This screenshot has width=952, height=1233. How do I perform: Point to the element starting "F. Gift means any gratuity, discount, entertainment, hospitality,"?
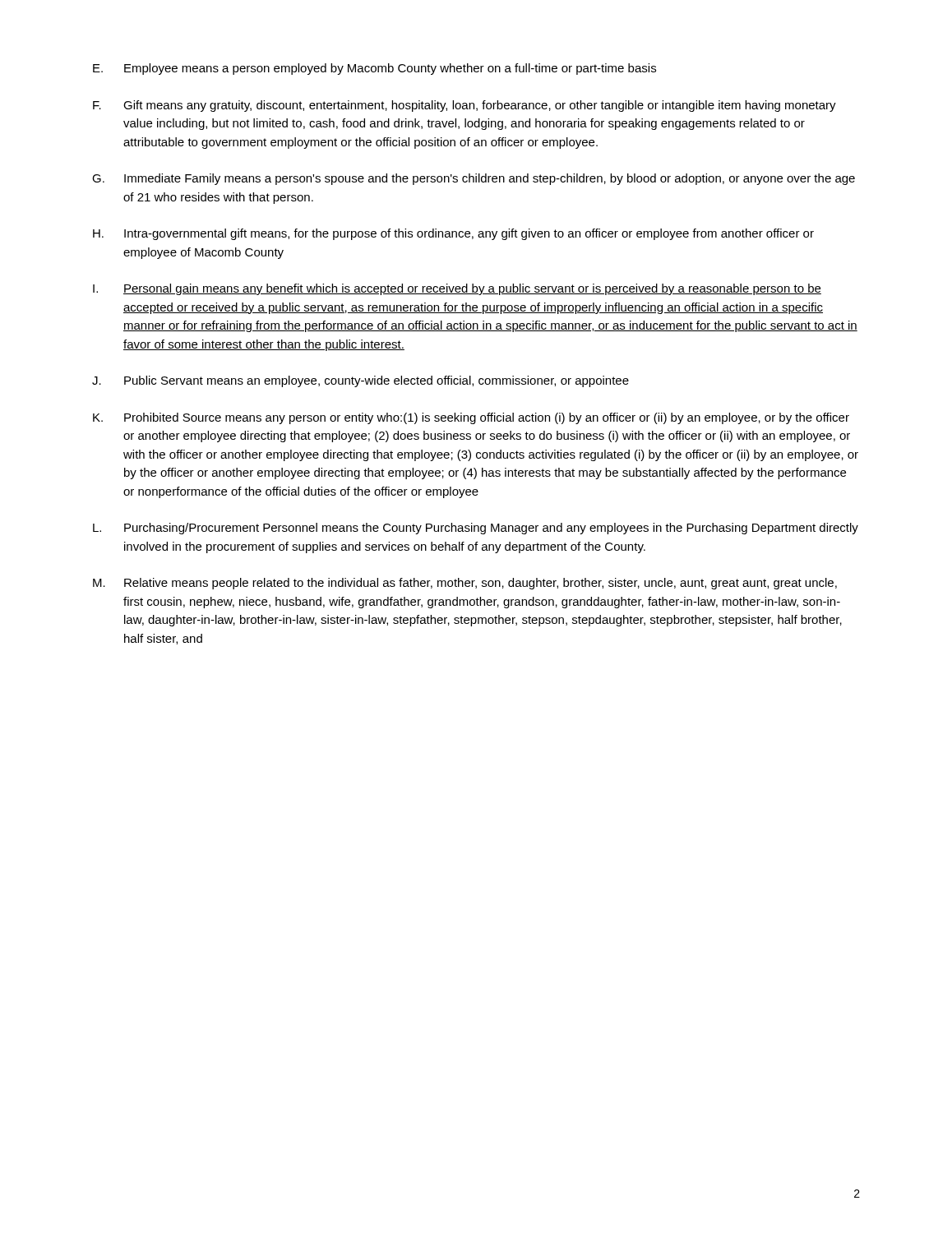[x=476, y=124]
